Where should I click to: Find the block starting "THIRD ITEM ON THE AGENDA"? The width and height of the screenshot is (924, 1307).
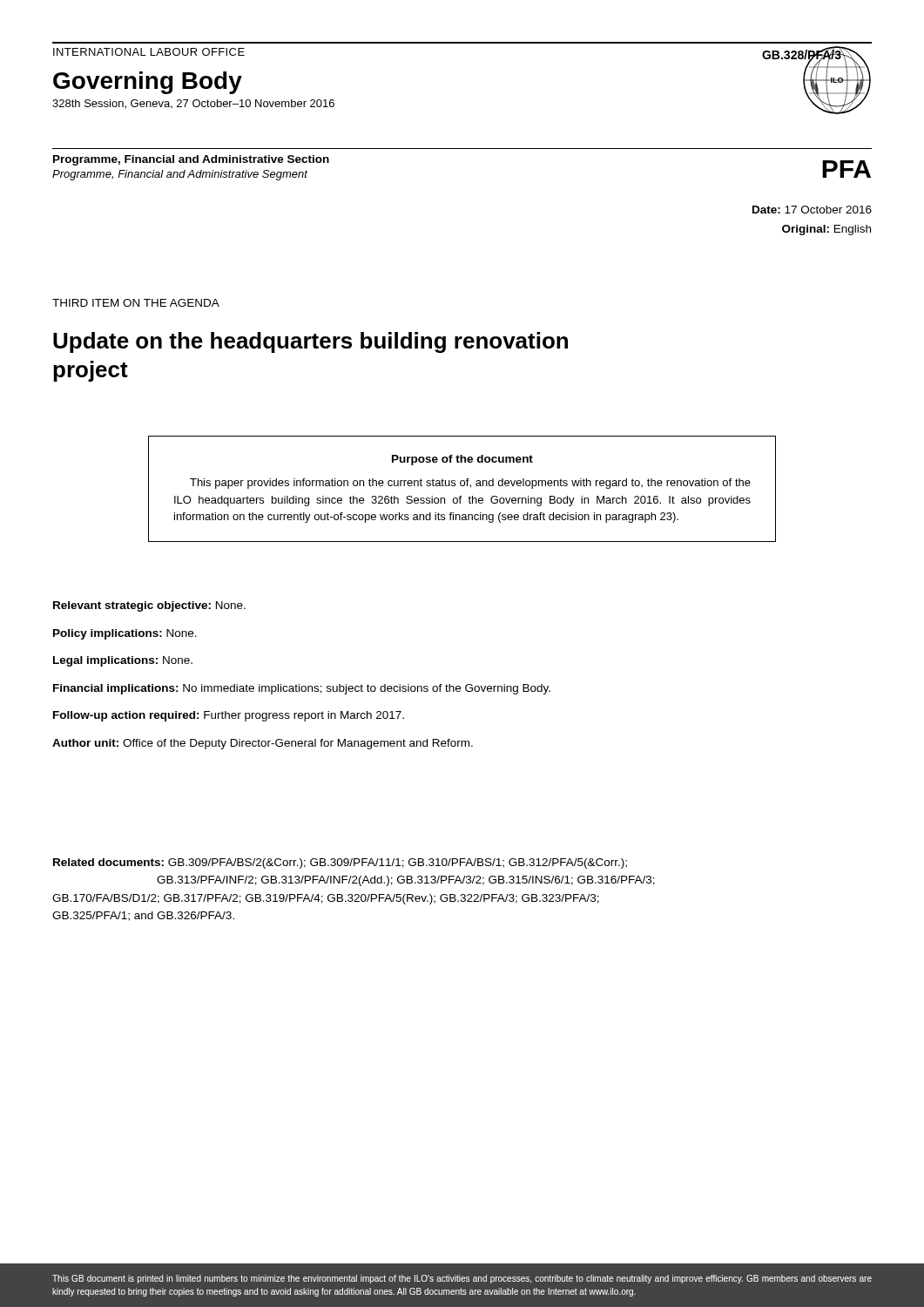[136, 303]
